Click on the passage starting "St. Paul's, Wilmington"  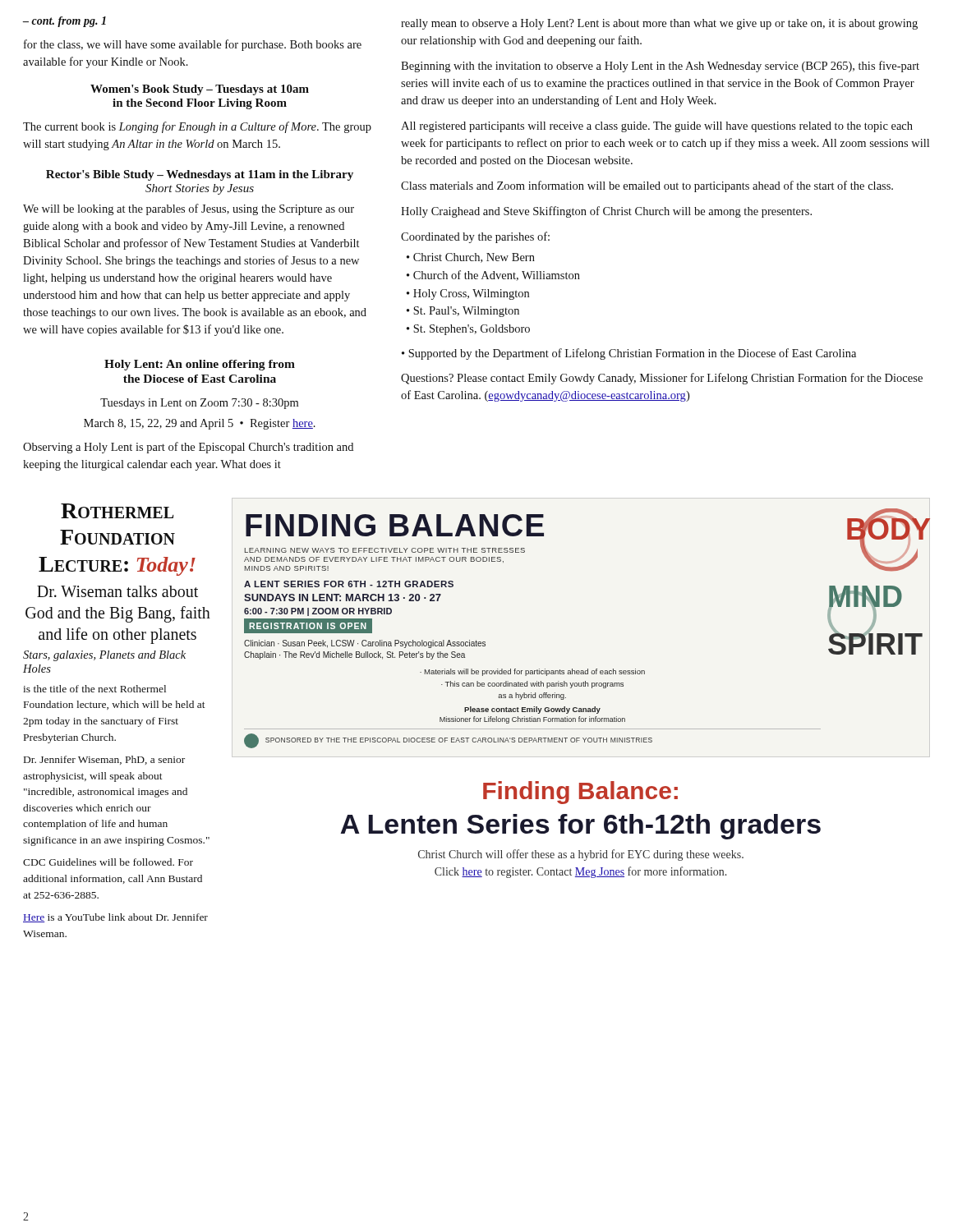[466, 311]
